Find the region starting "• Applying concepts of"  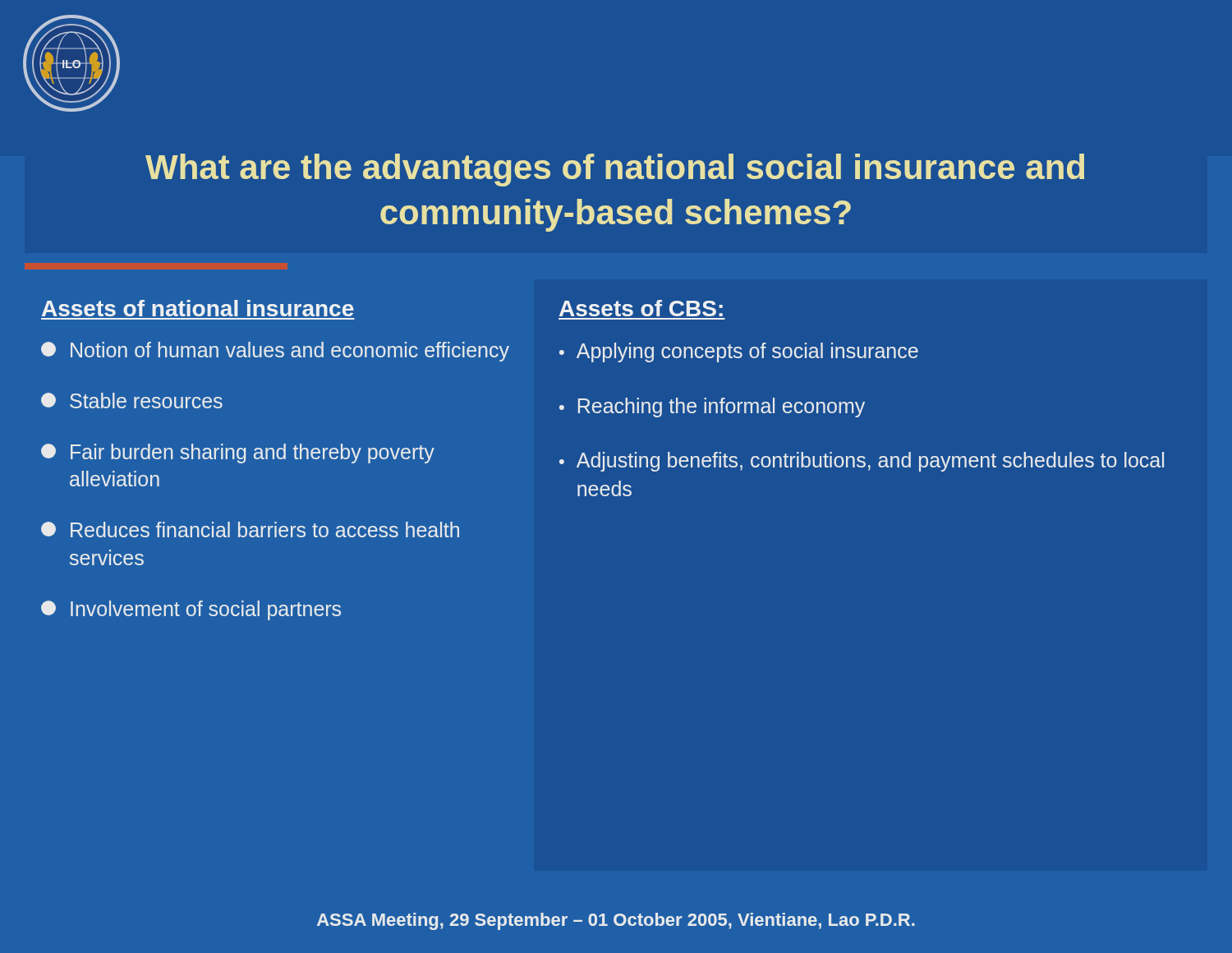tap(739, 351)
